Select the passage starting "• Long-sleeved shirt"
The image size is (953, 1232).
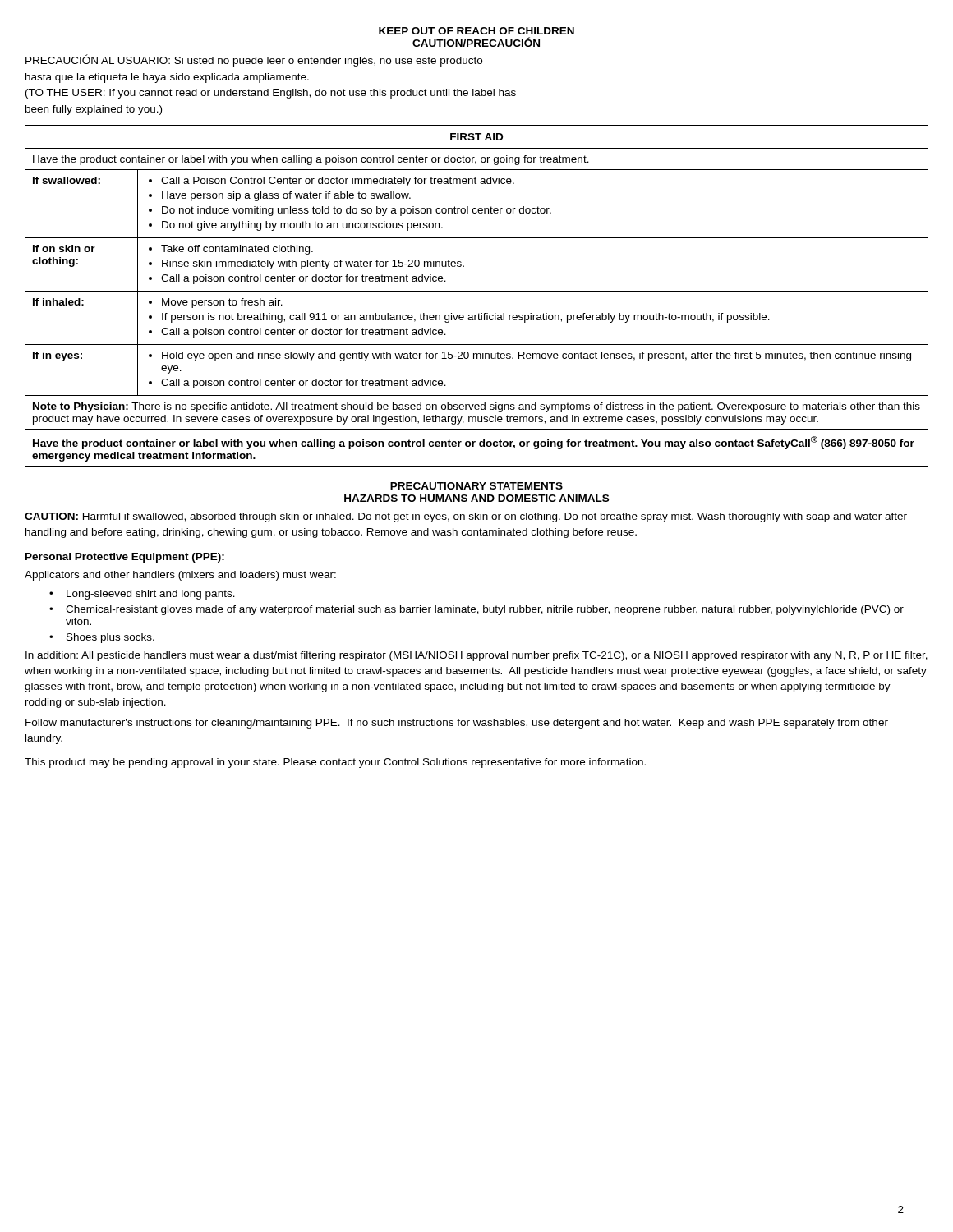pos(142,594)
